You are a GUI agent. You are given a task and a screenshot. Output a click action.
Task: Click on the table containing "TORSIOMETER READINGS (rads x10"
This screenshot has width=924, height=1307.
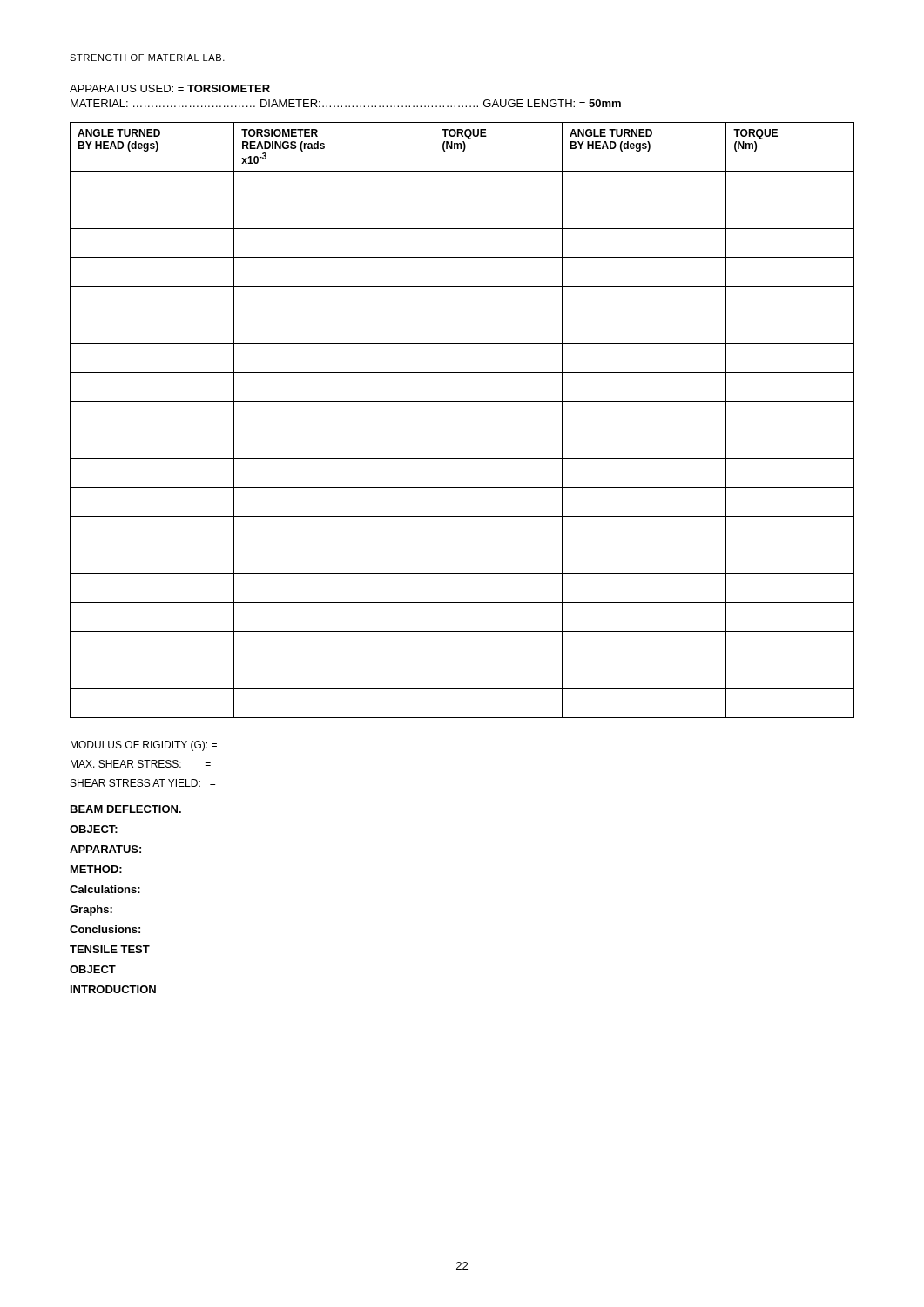(462, 420)
